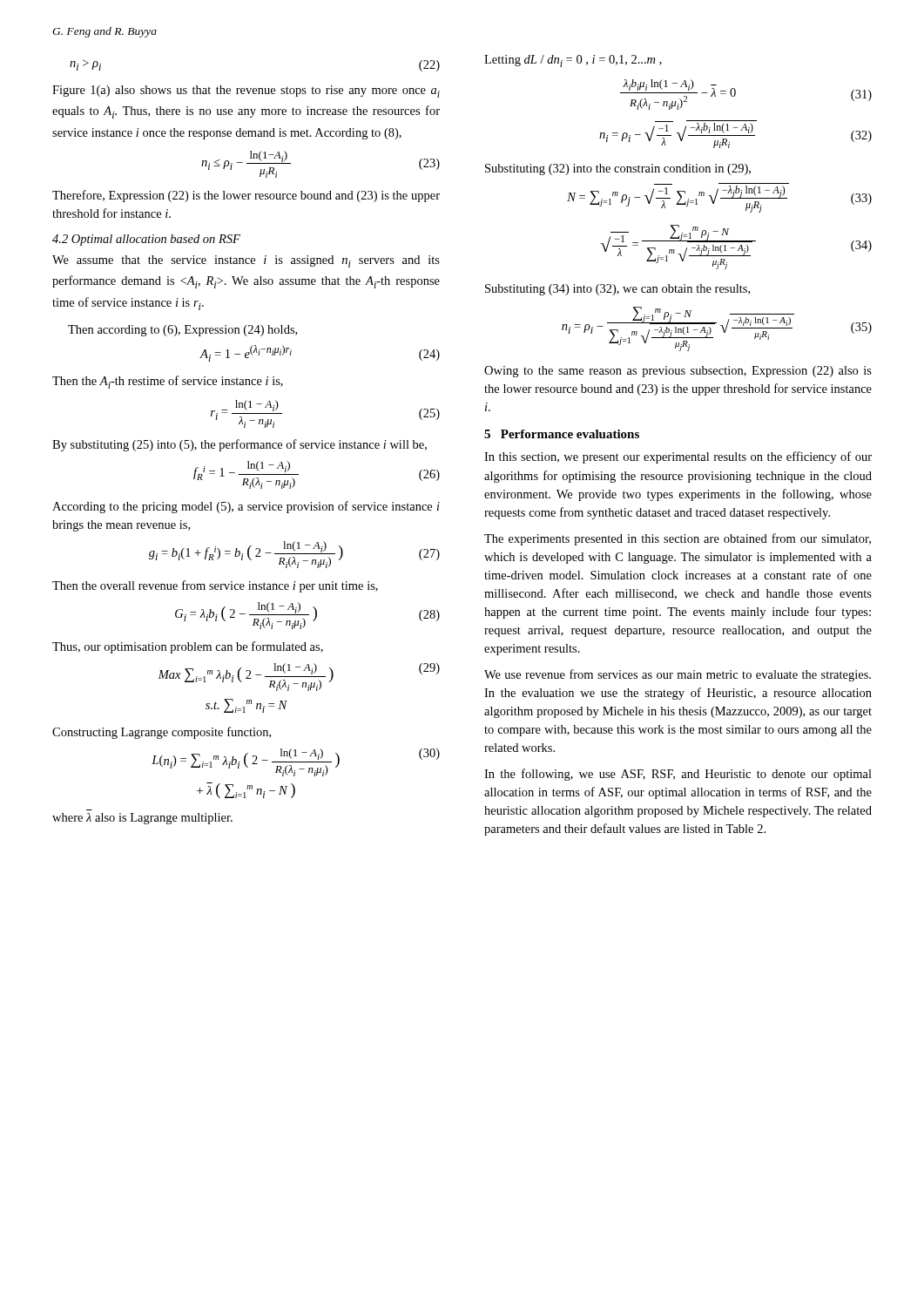Select the text containing "Constructing Lagrange composite function,"
This screenshot has height=1307, width=924.
pos(162,732)
